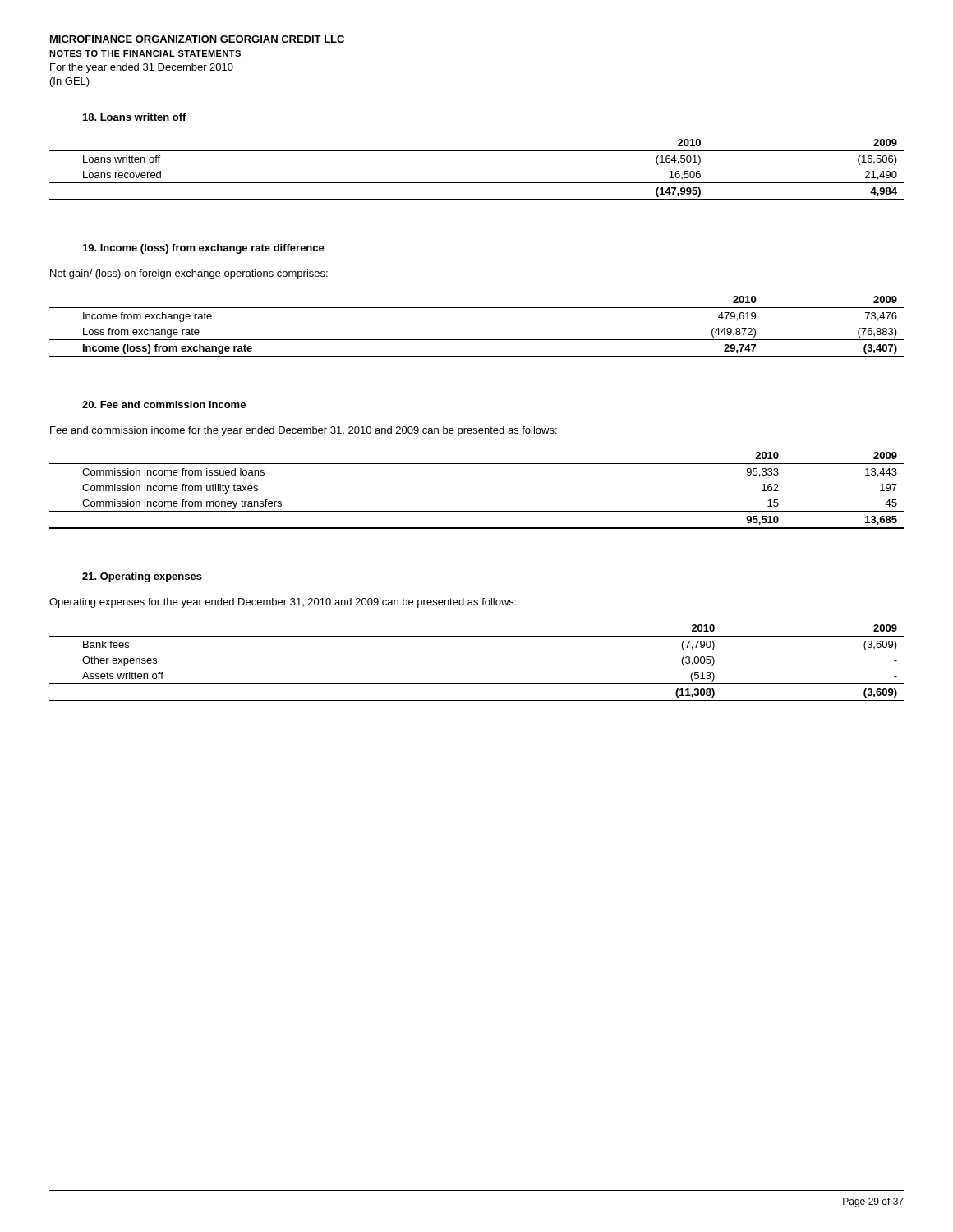This screenshot has height=1232, width=953.
Task: Select the table that reads "Loans recovered"
Action: tap(476, 168)
